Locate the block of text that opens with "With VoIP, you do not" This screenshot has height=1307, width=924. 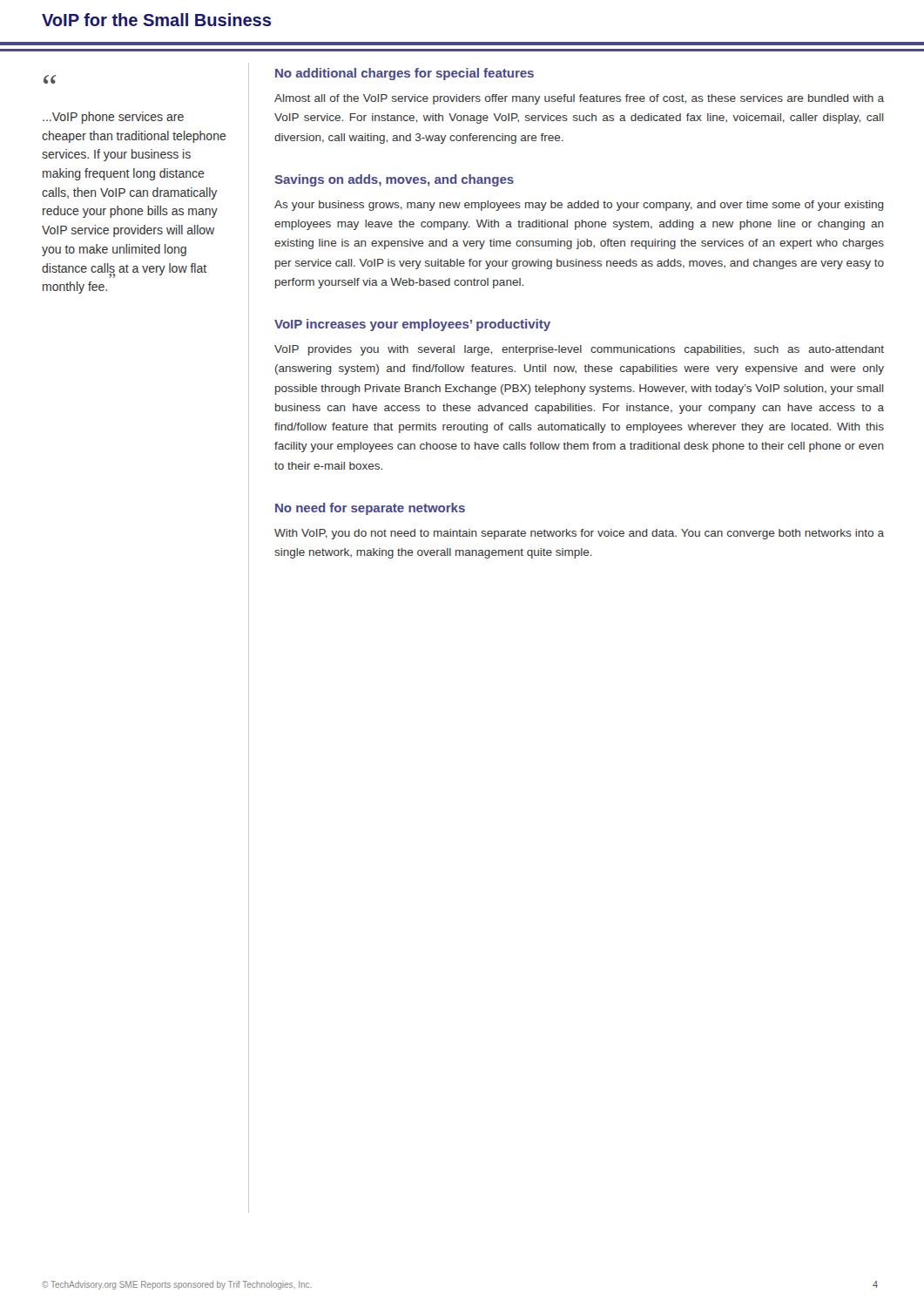(579, 543)
